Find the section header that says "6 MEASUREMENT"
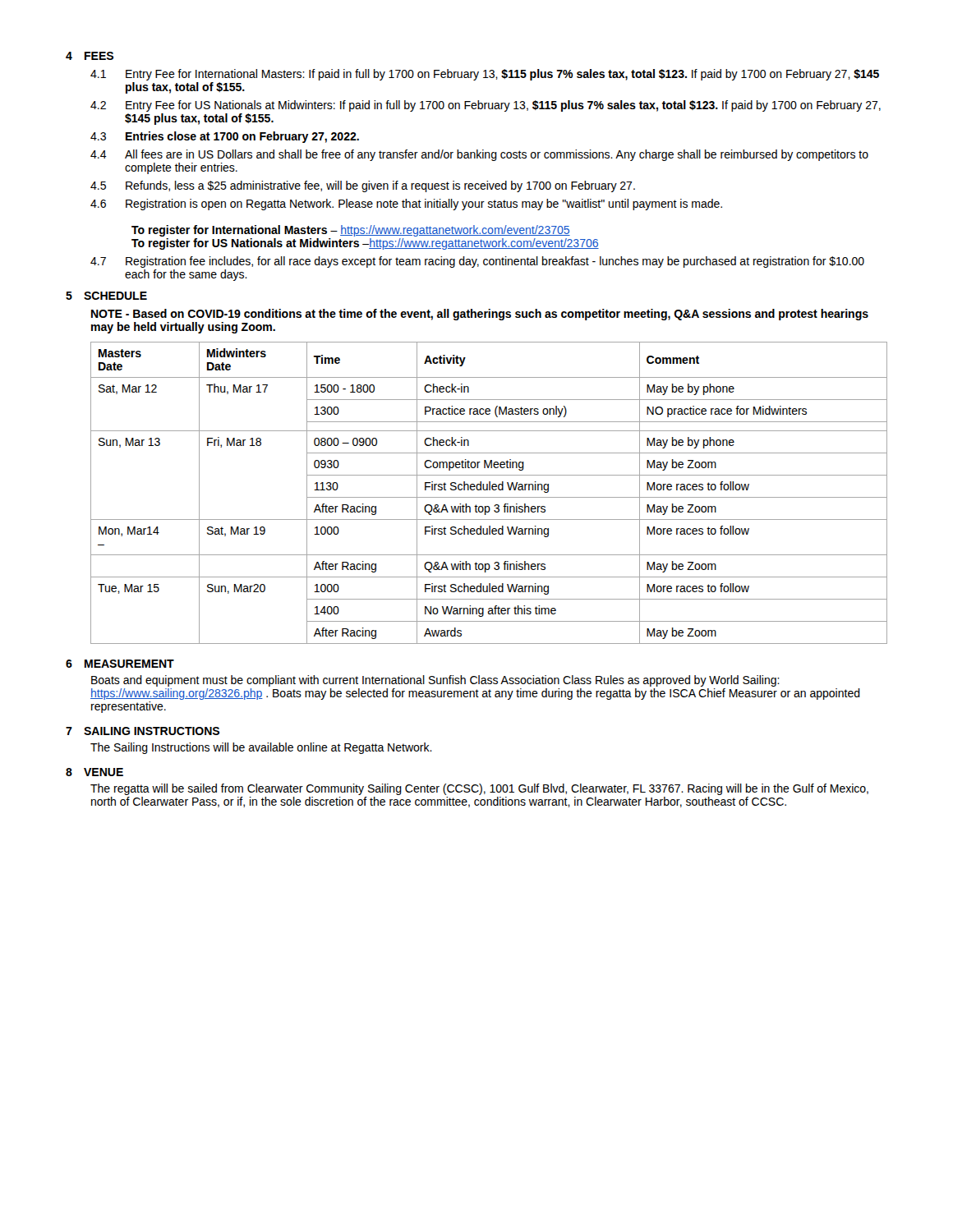The image size is (953, 1232). (x=120, y=664)
